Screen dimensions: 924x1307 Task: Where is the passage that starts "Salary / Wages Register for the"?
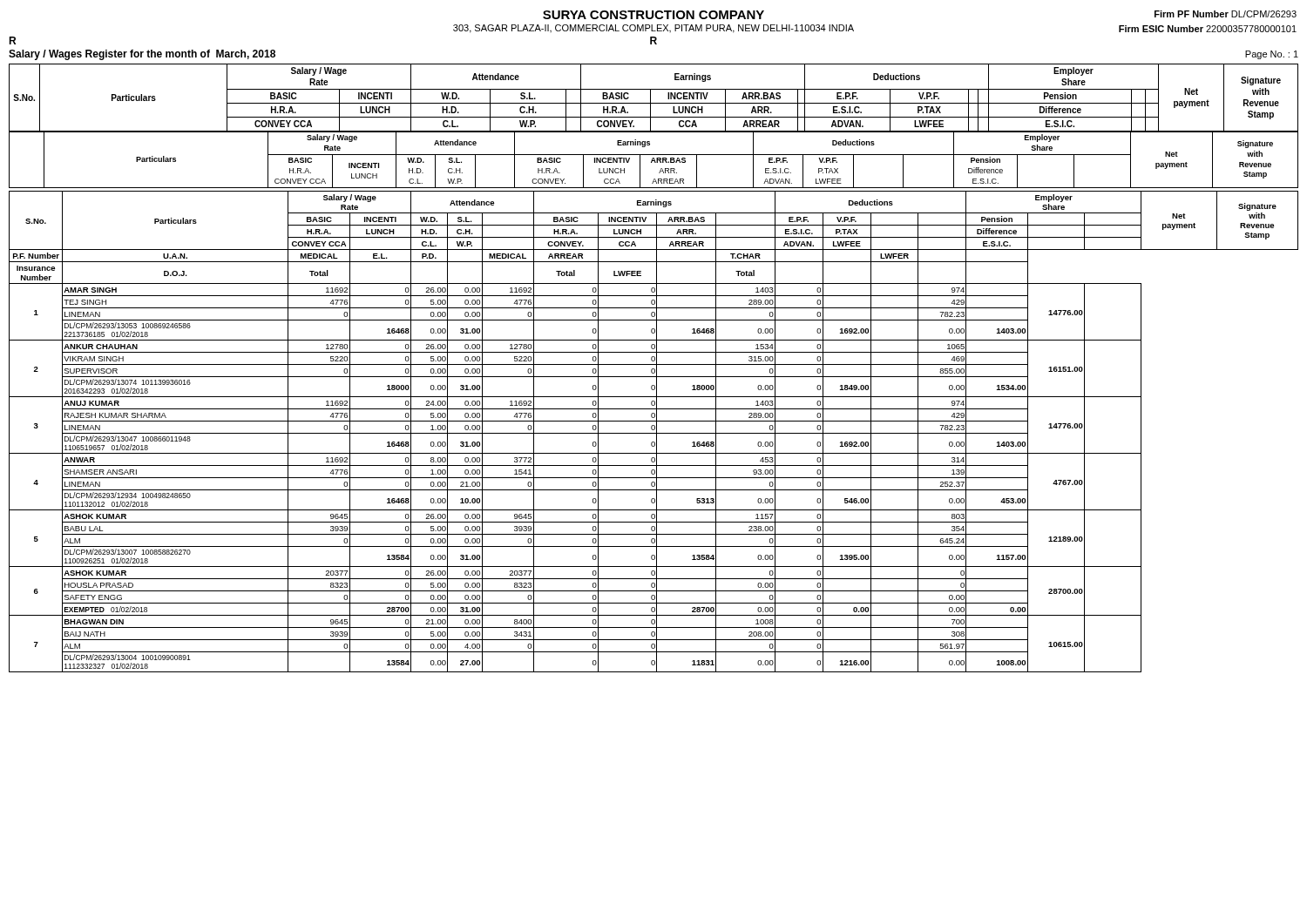click(142, 54)
